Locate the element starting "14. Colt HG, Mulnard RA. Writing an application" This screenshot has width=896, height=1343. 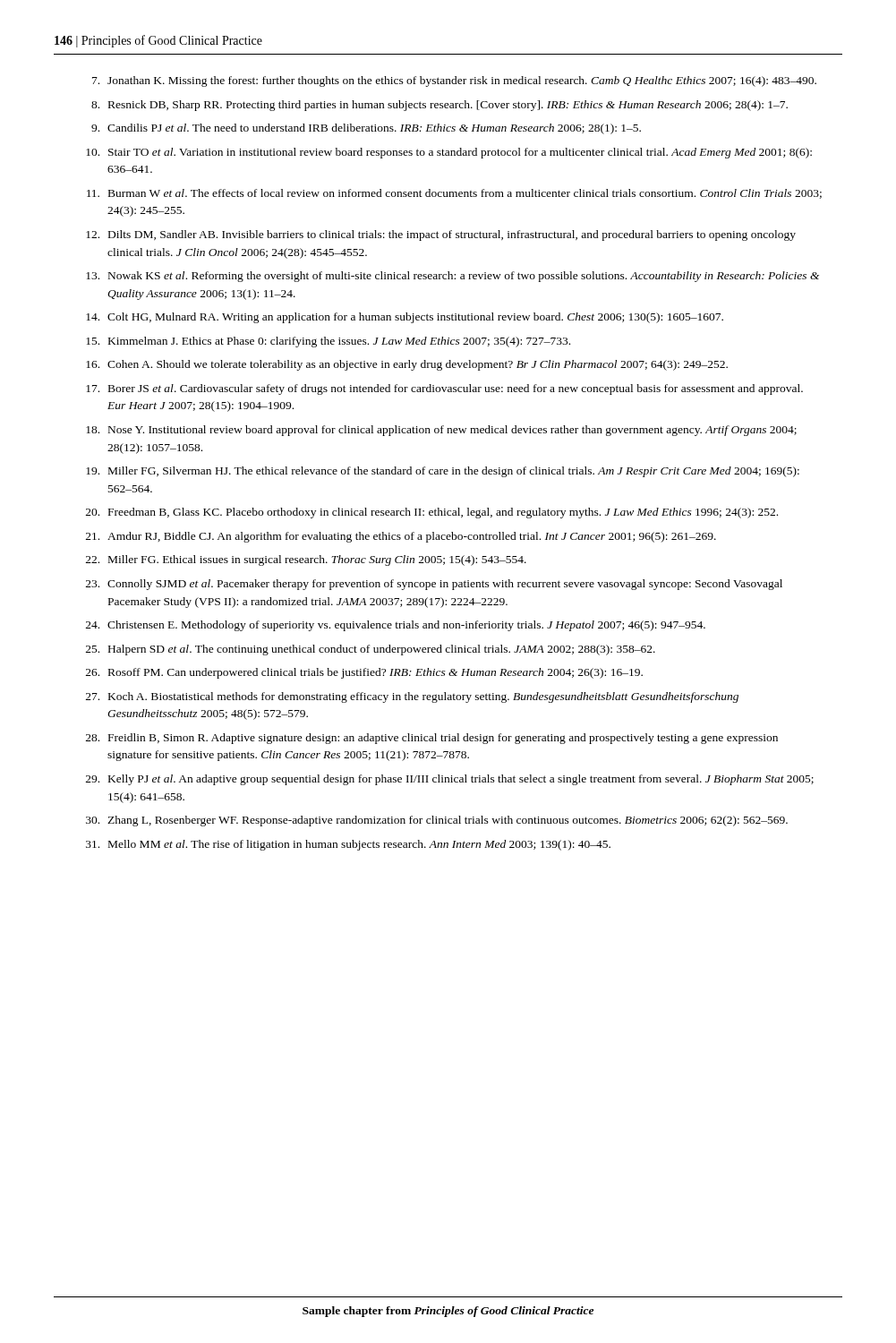tap(448, 317)
